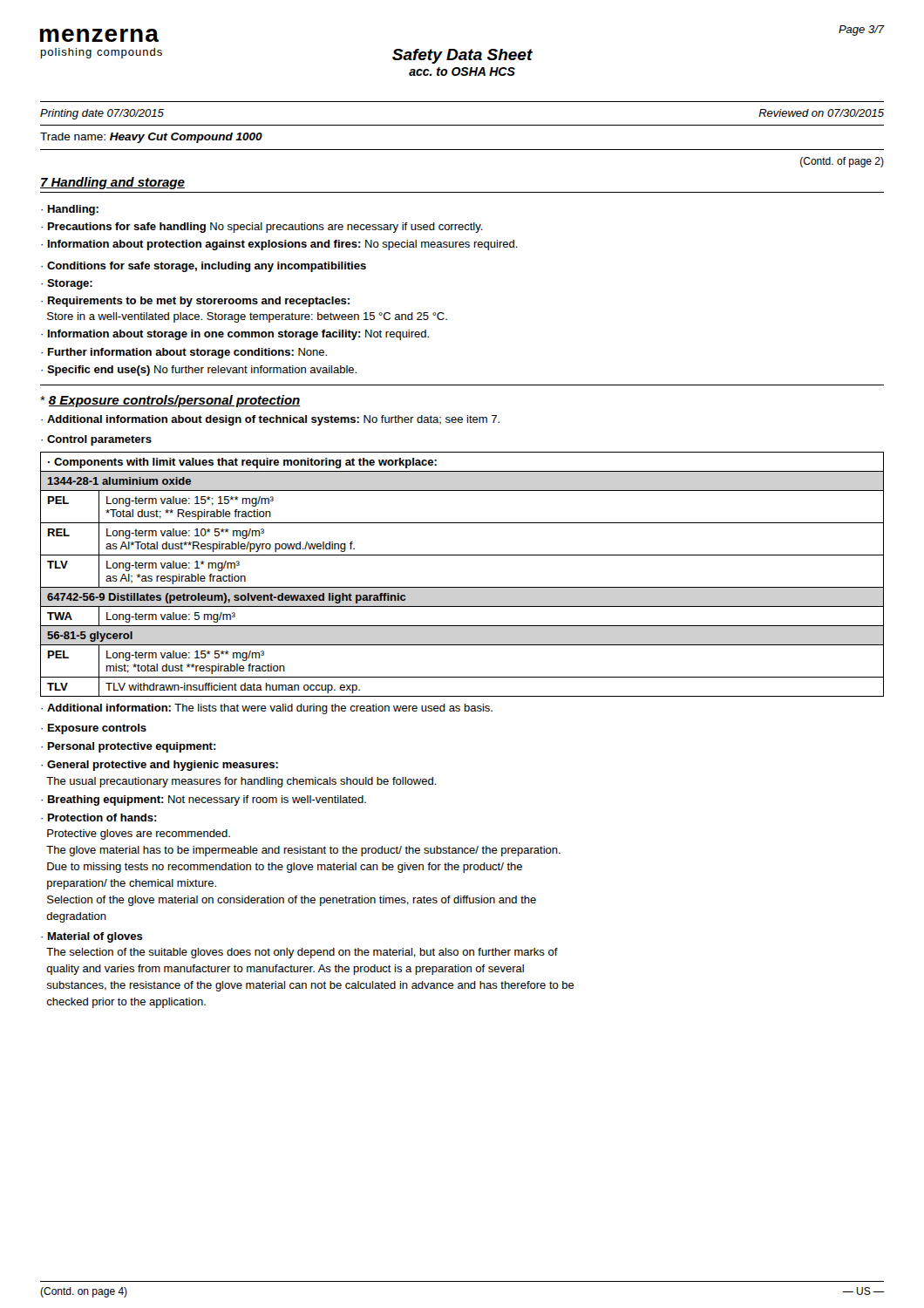Click on the list item that says "· Information about storage"

(x=235, y=334)
